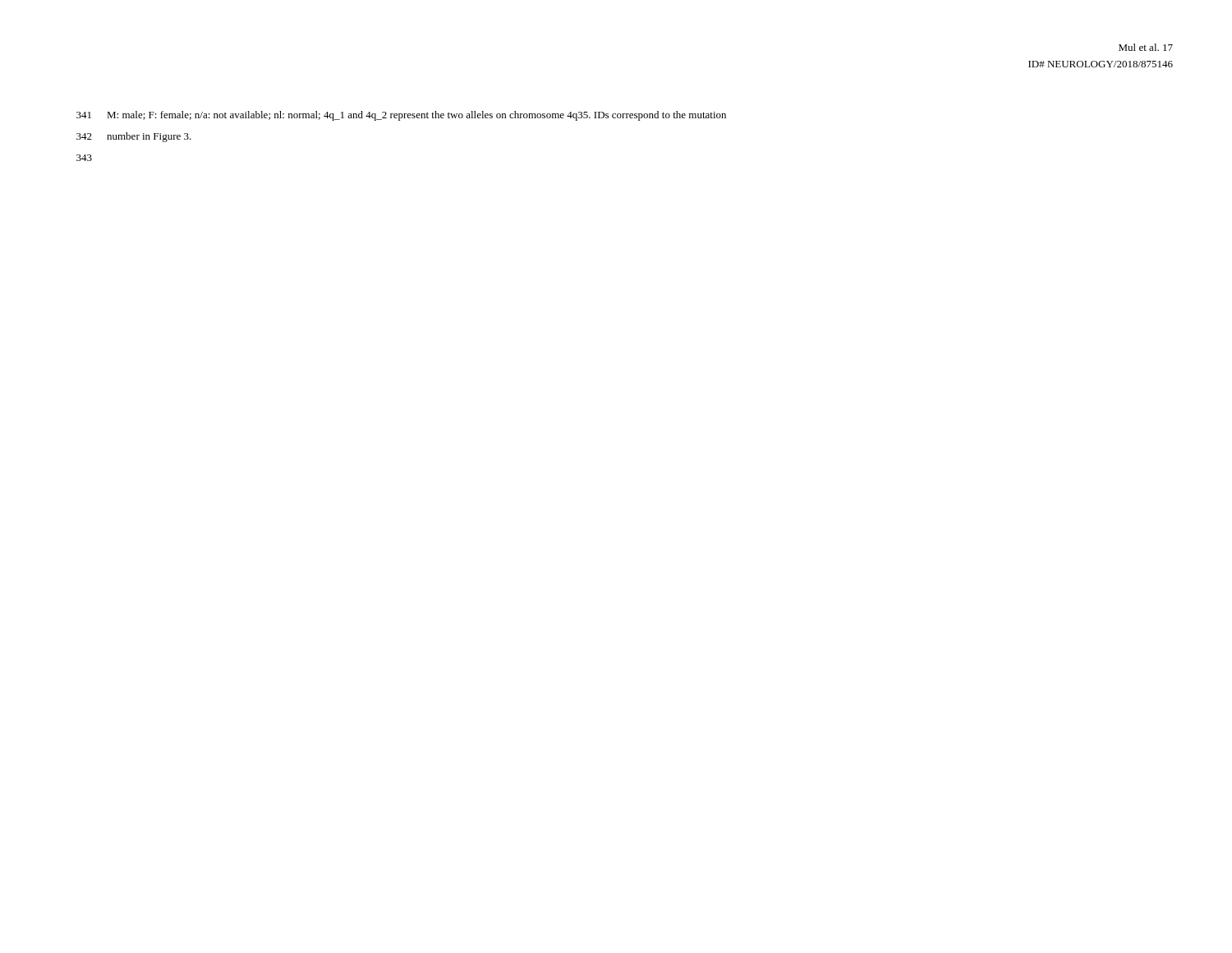Point to the block beginning "341 M: male;"

[x=393, y=115]
